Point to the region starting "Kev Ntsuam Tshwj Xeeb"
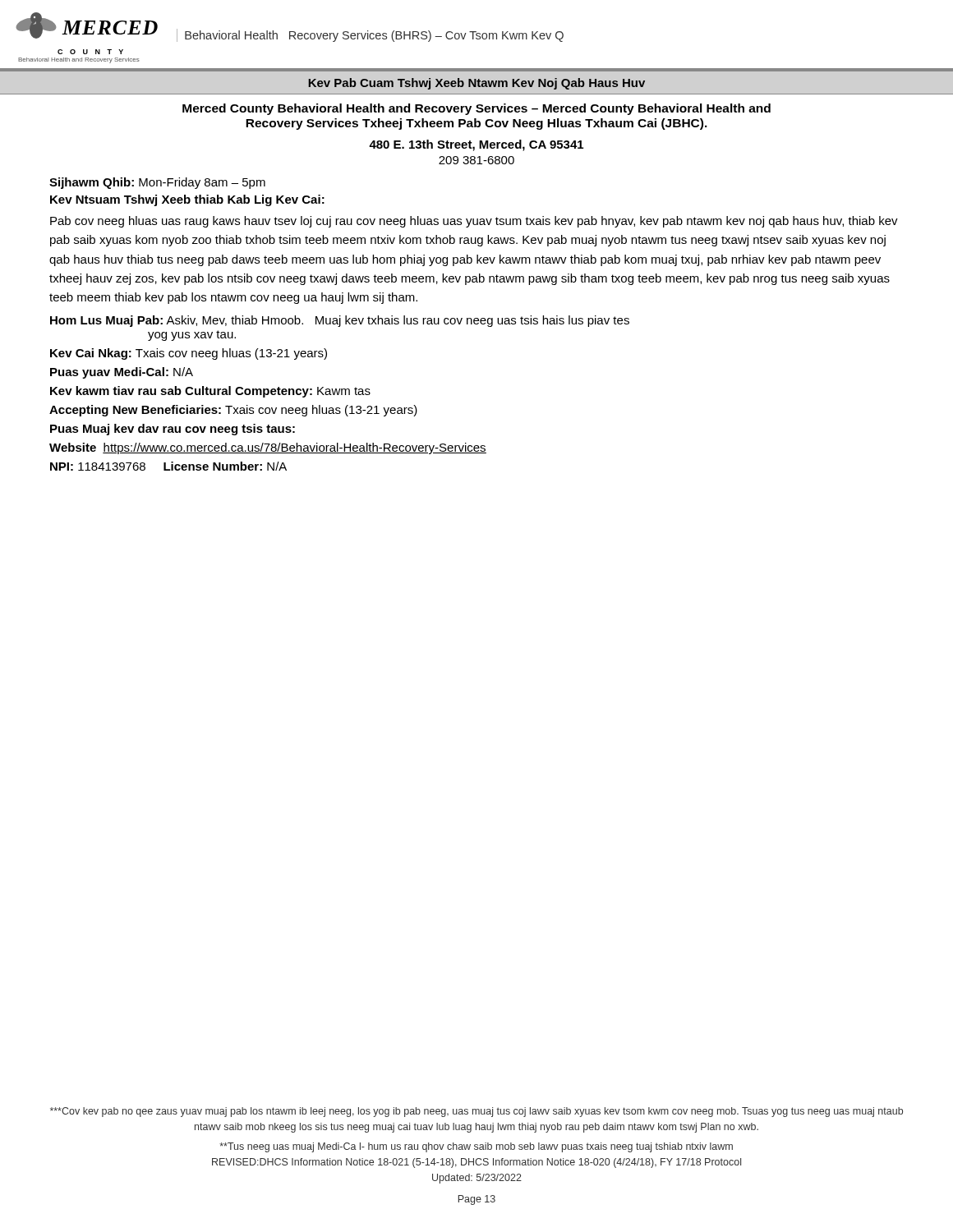The image size is (953, 1232). click(187, 199)
